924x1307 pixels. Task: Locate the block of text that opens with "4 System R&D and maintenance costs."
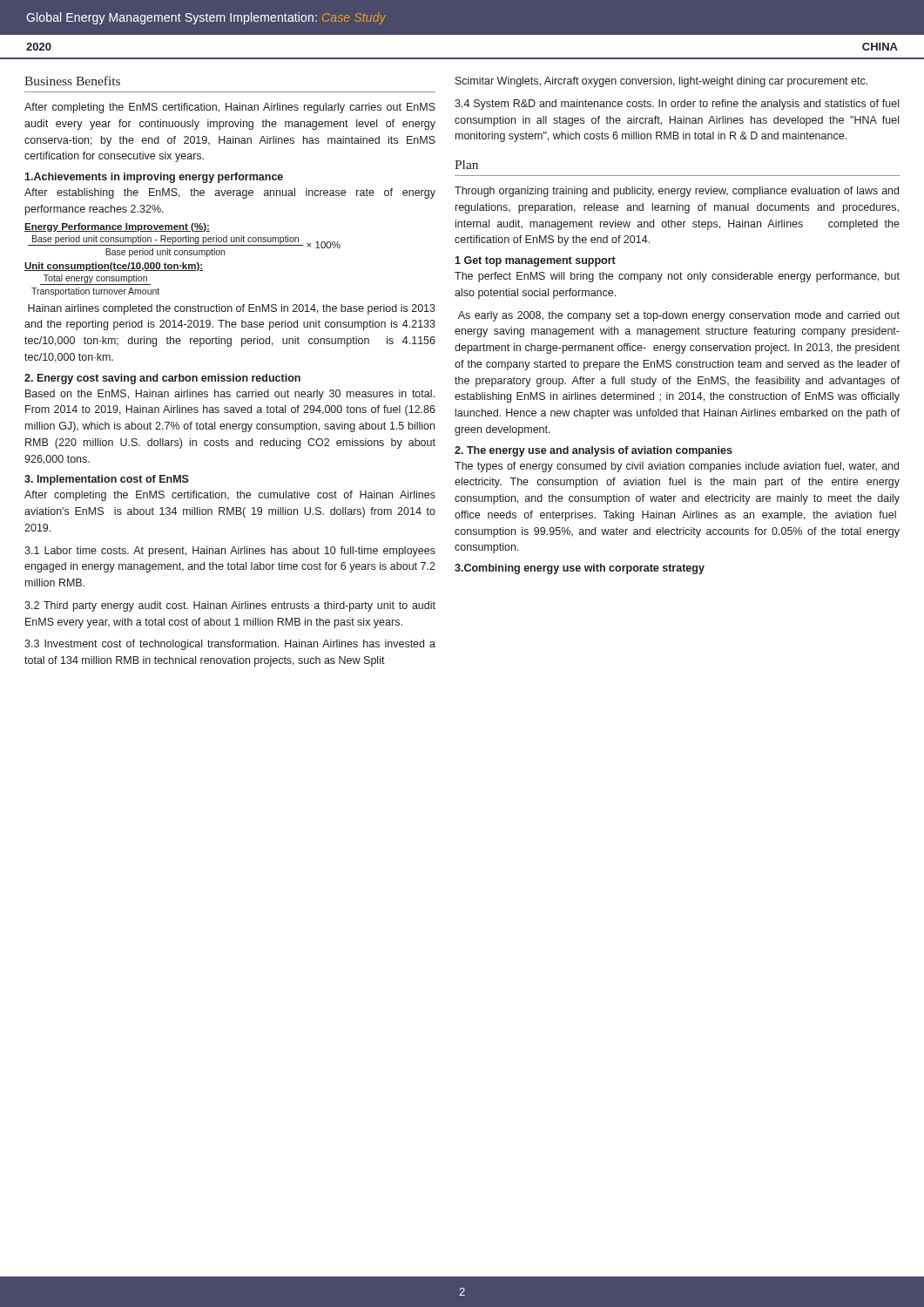677,120
